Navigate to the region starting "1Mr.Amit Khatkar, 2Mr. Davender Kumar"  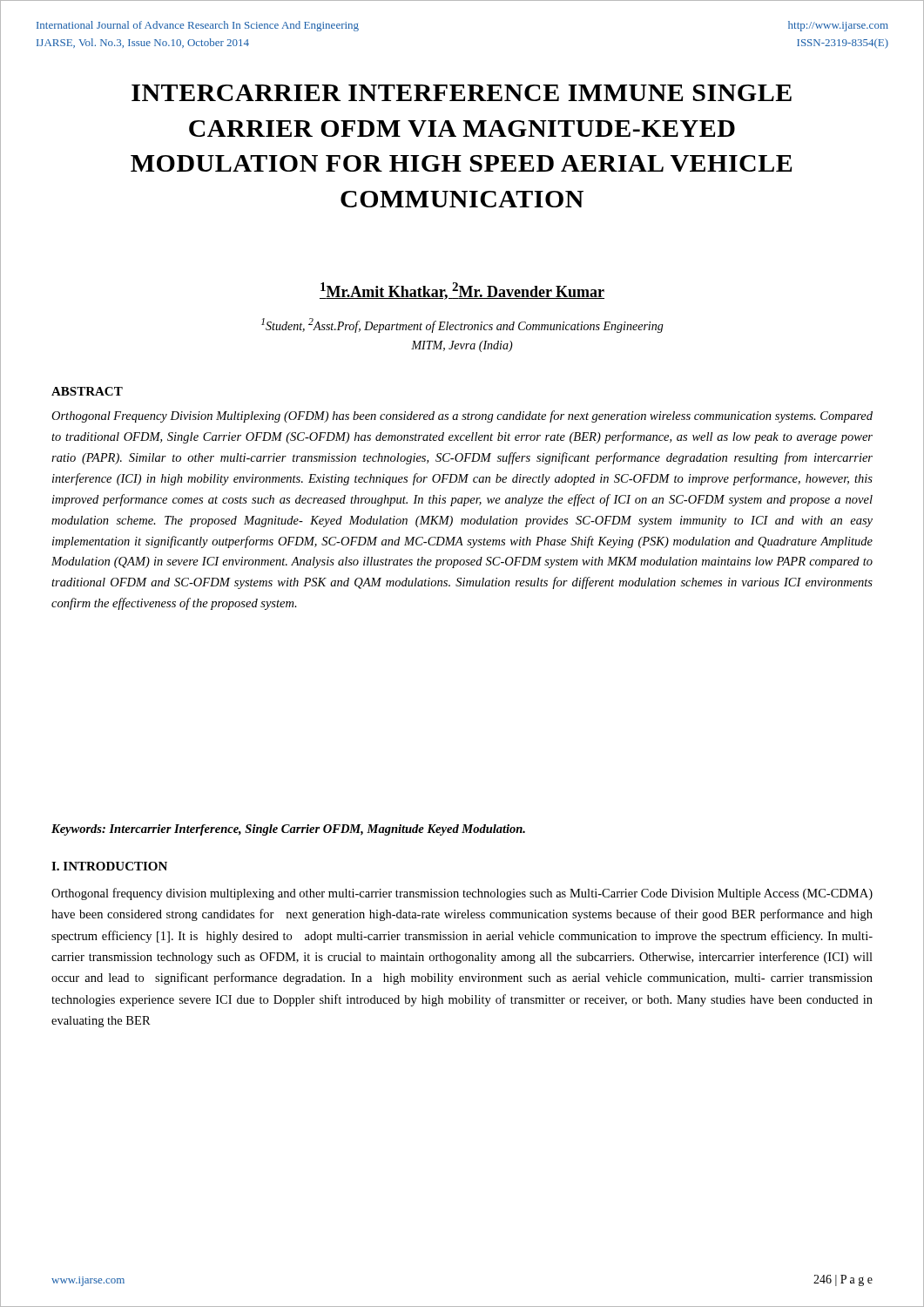click(x=462, y=290)
